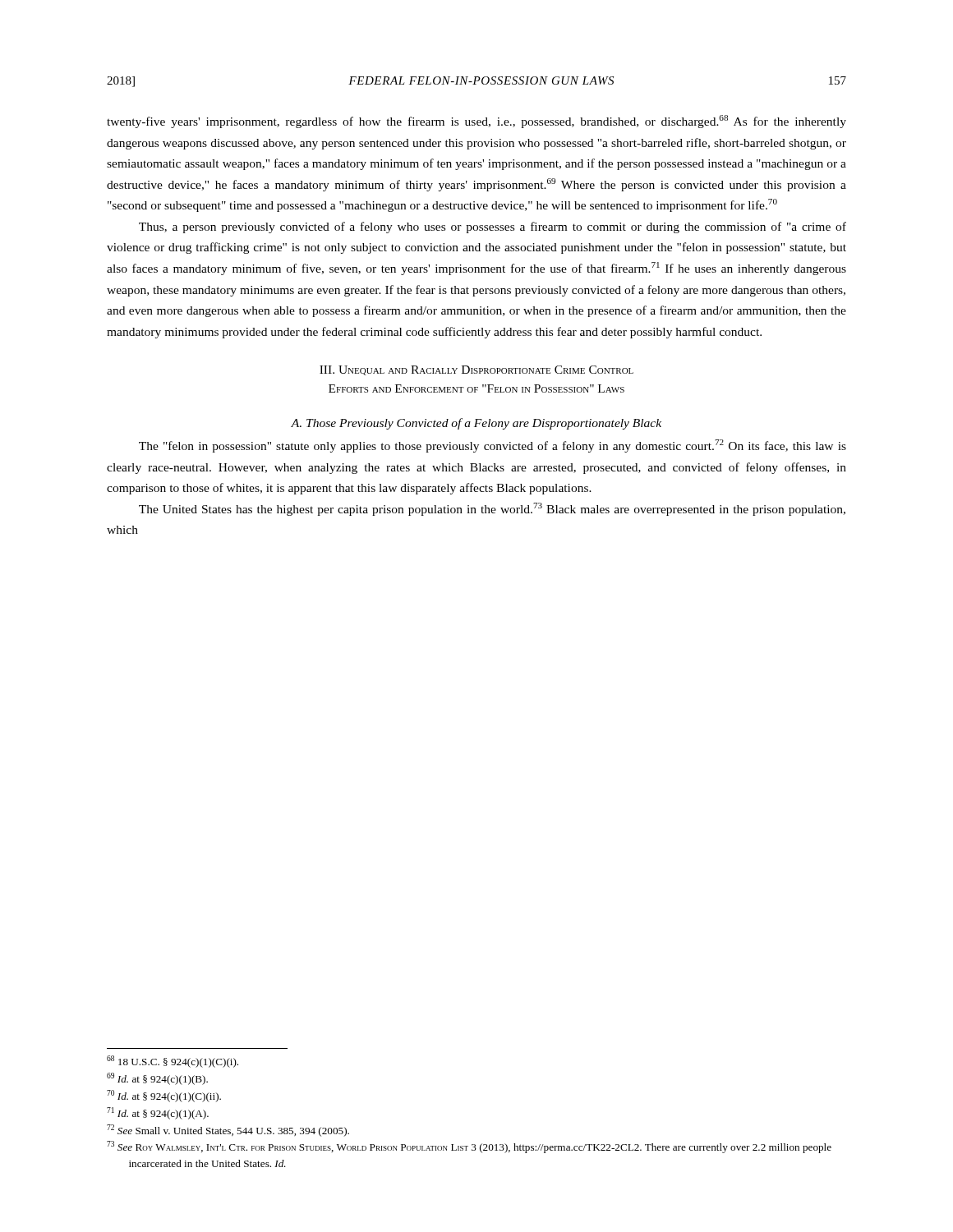Screen dimensions: 1232x953
Task: Select the footnote that says "68 18 U.S.C."
Action: [x=173, y=1061]
